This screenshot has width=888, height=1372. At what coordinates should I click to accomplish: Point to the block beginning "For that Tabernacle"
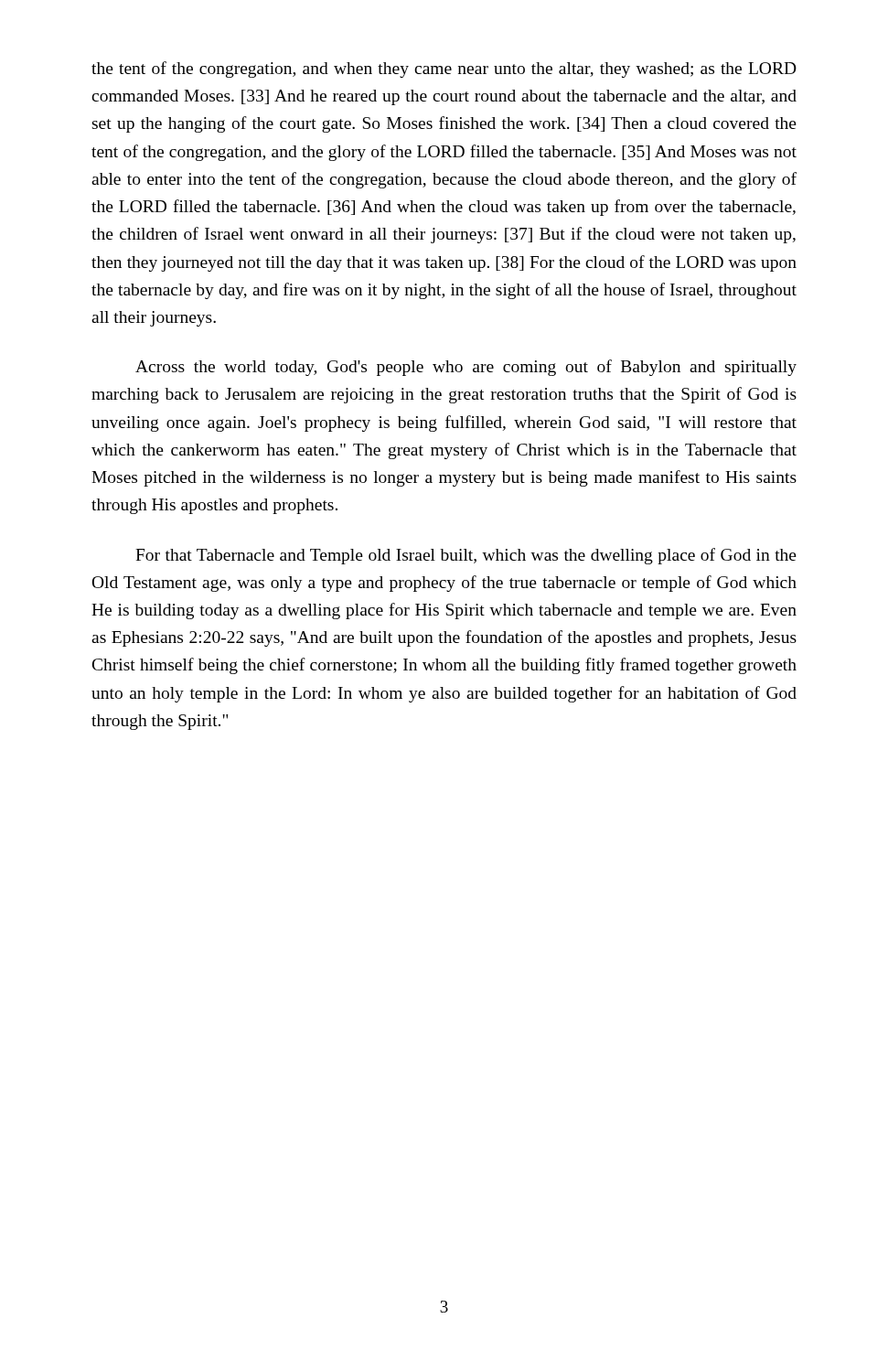tap(444, 638)
